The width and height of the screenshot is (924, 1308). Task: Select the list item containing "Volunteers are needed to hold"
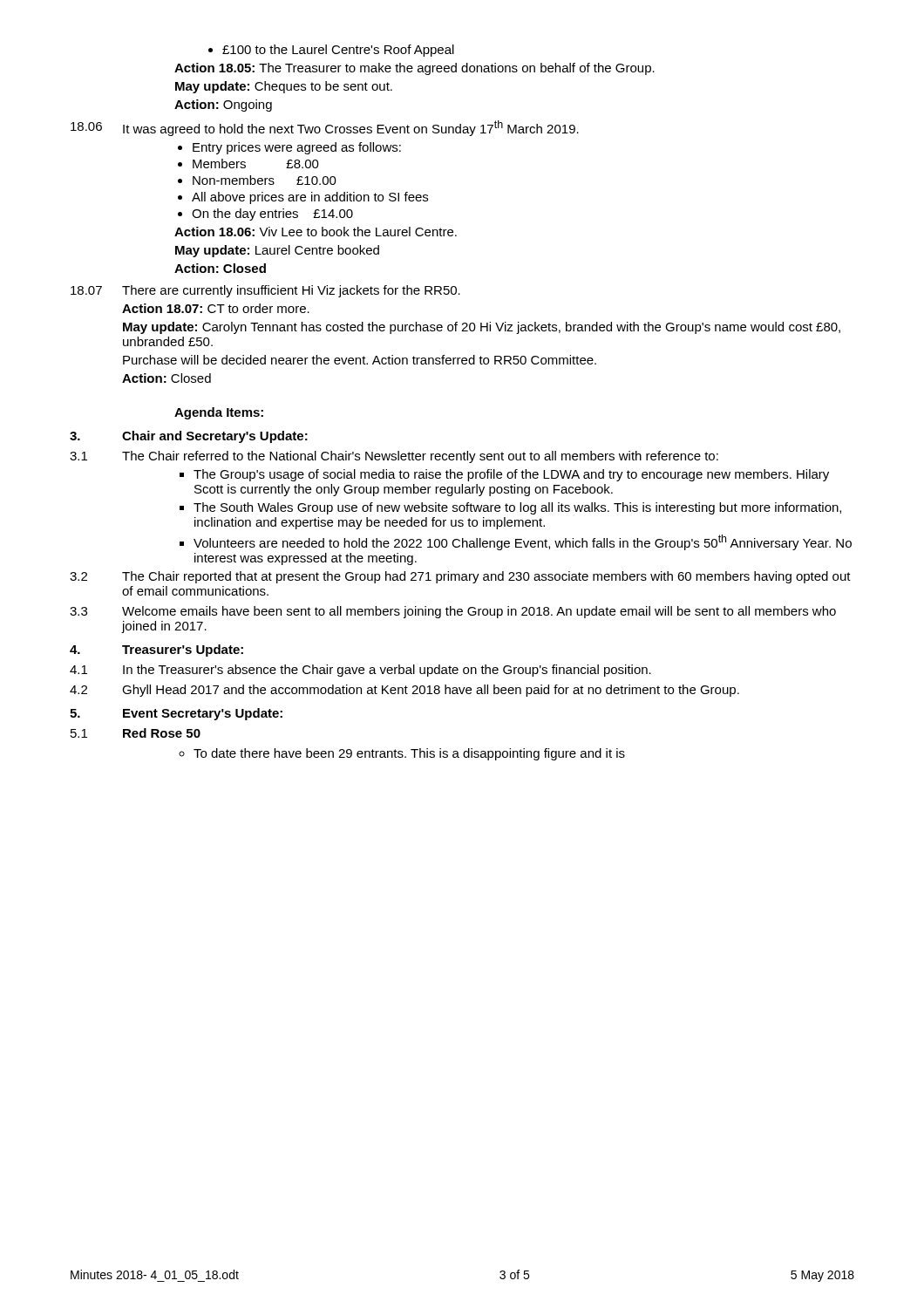514,549
